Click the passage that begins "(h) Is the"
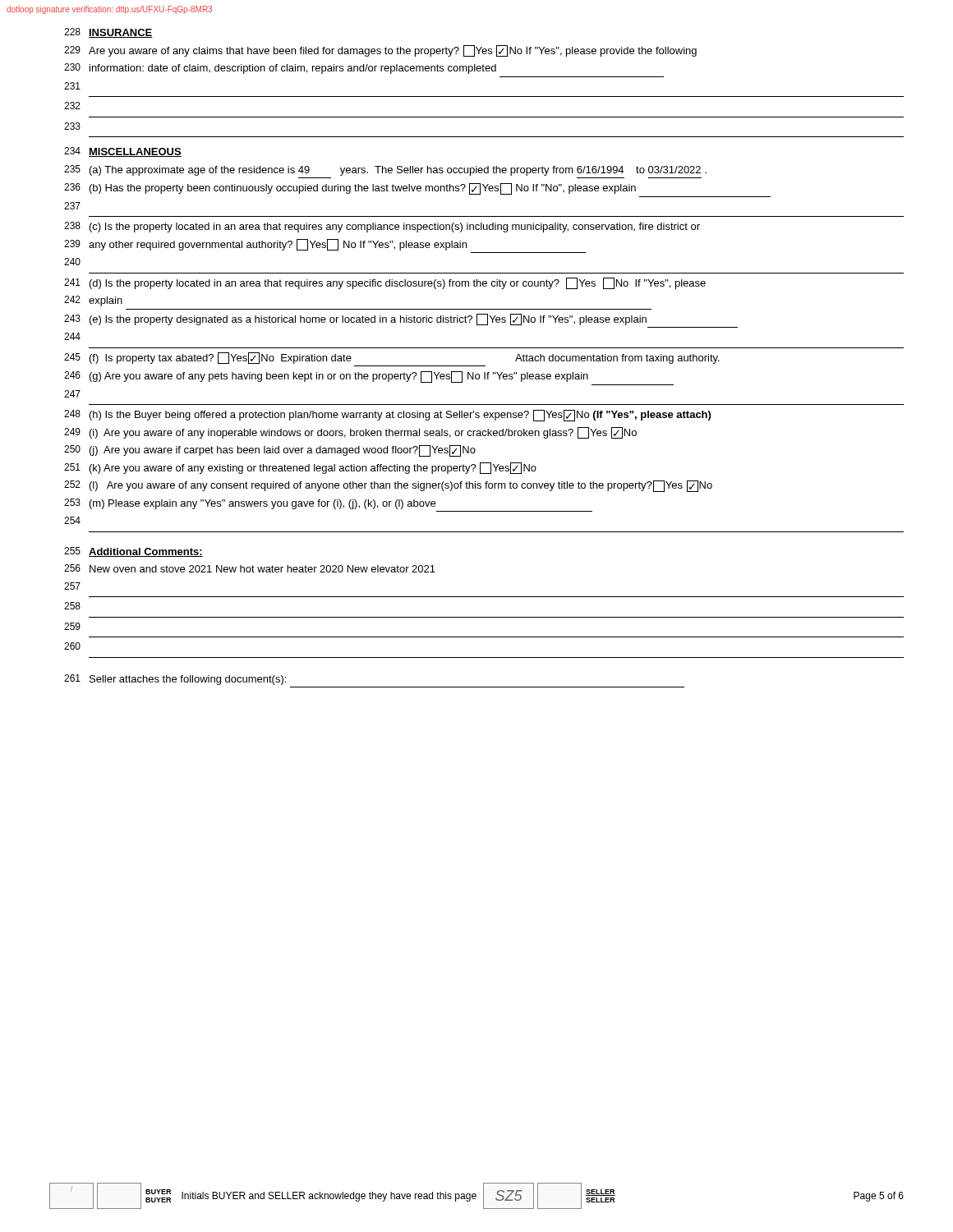 [400, 415]
